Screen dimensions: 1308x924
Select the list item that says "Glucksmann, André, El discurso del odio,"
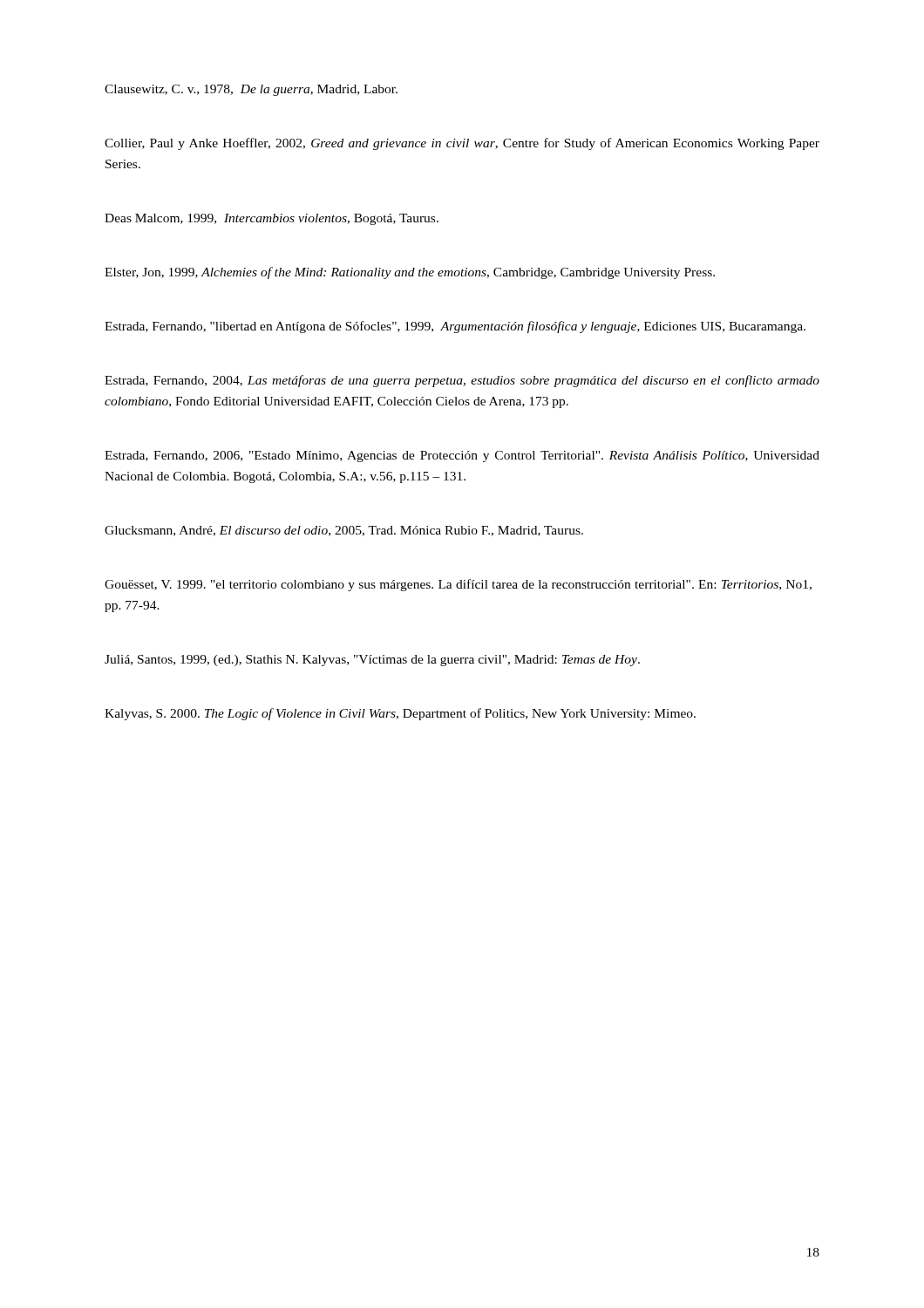click(x=344, y=530)
